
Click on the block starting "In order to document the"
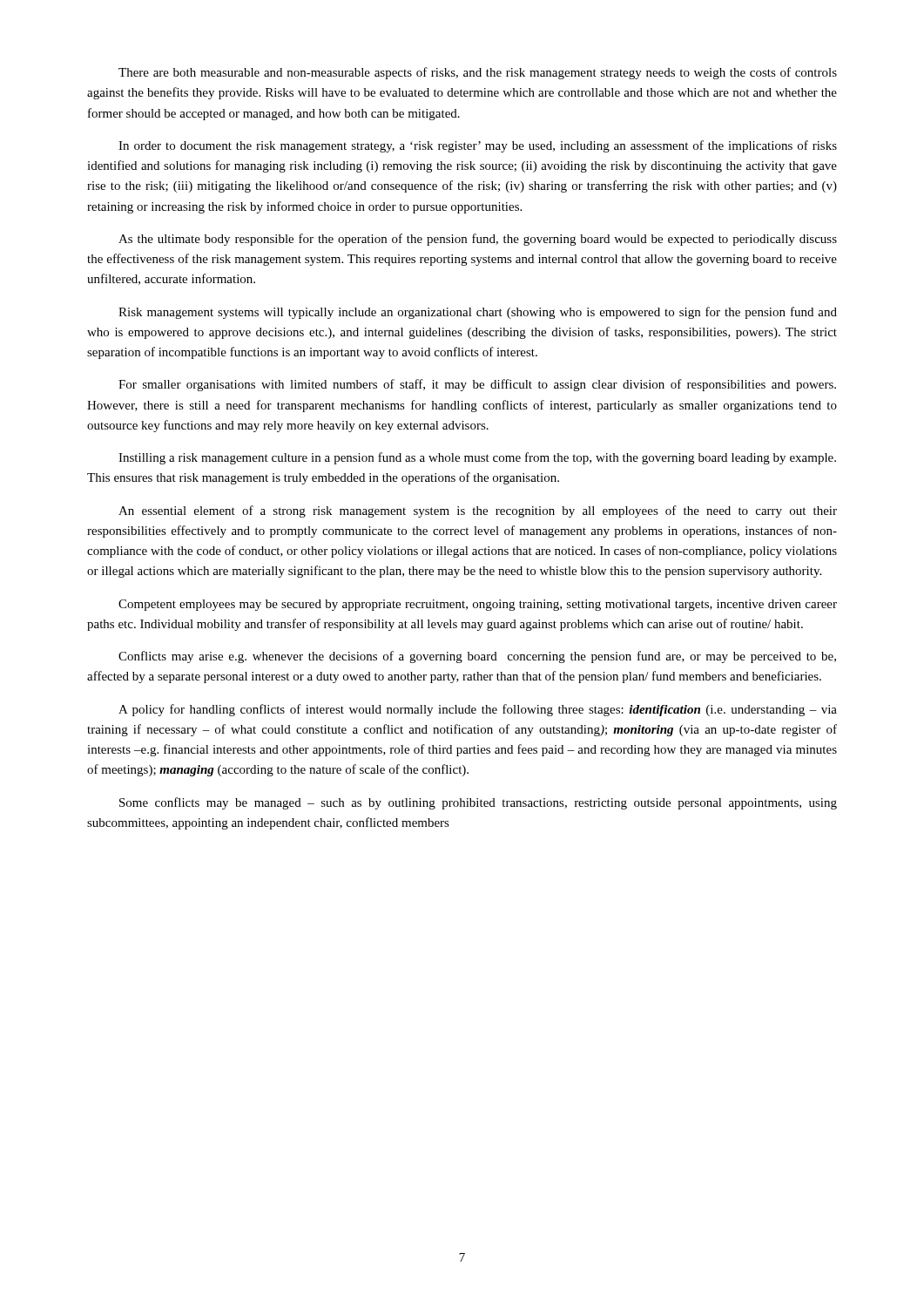[462, 176]
